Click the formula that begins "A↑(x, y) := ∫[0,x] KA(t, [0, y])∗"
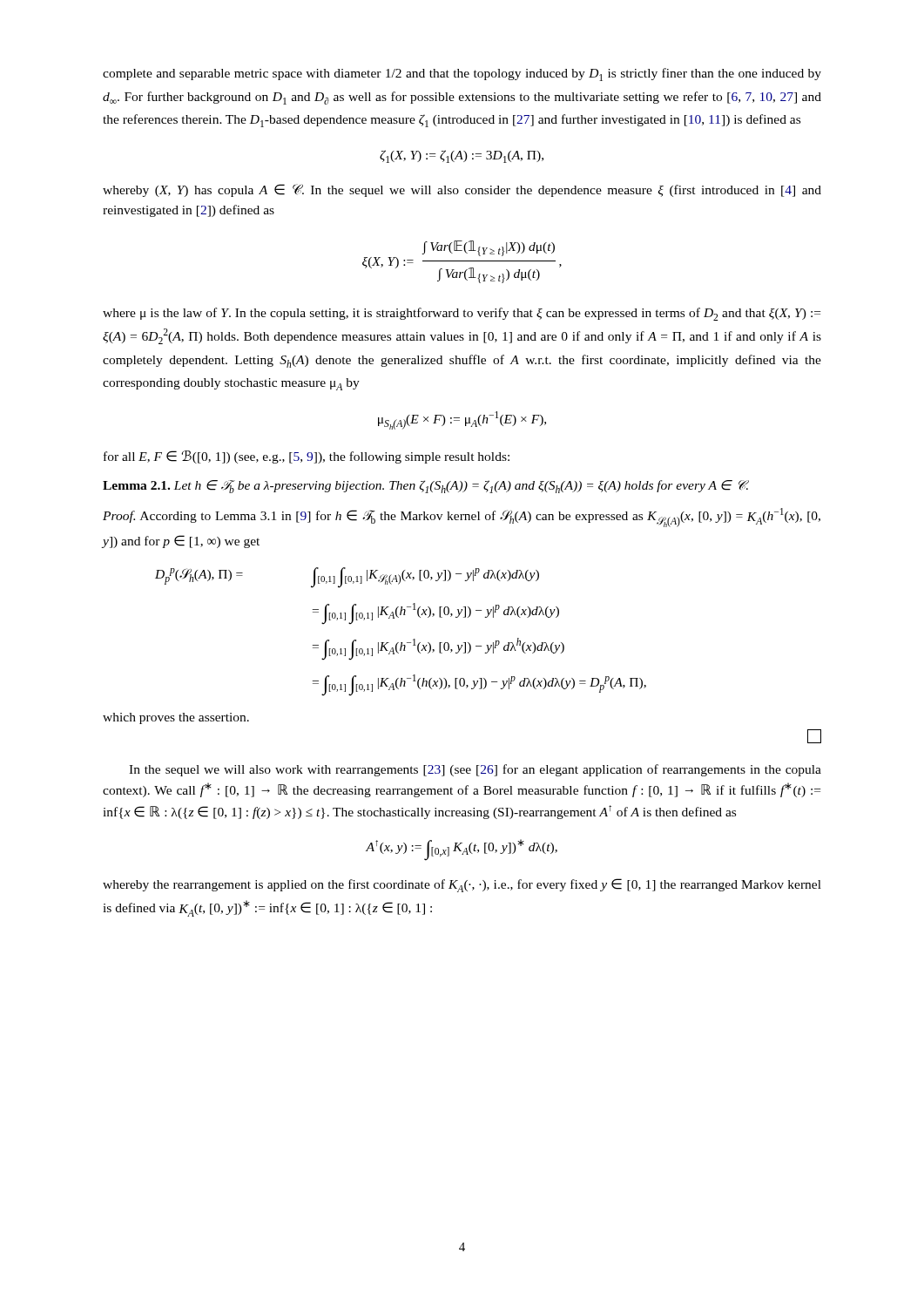This screenshot has height=1307, width=924. click(x=462, y=848)
